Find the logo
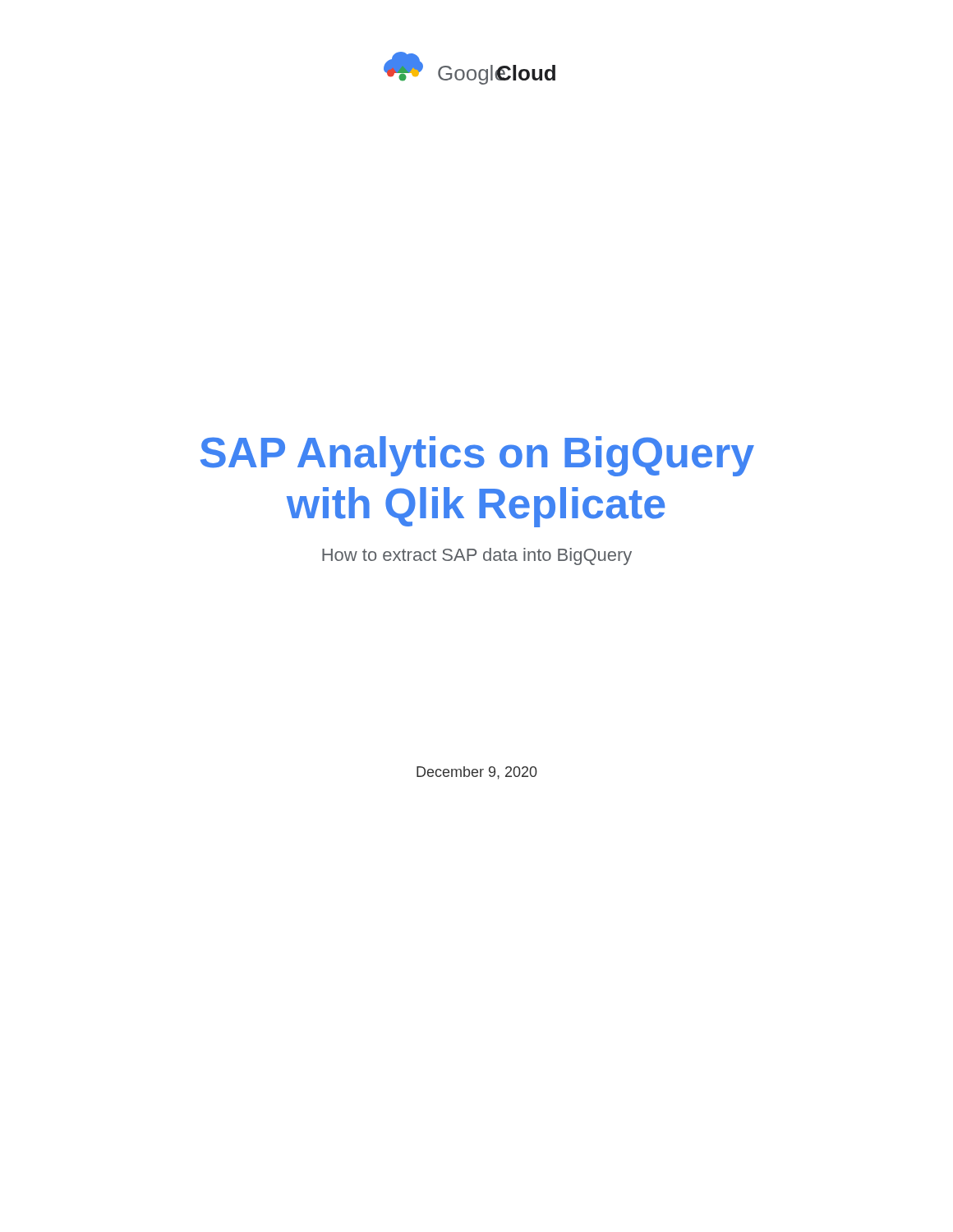Image resolution: width=953 pixels, height=1232 pixels. click(x=476, y=74)
